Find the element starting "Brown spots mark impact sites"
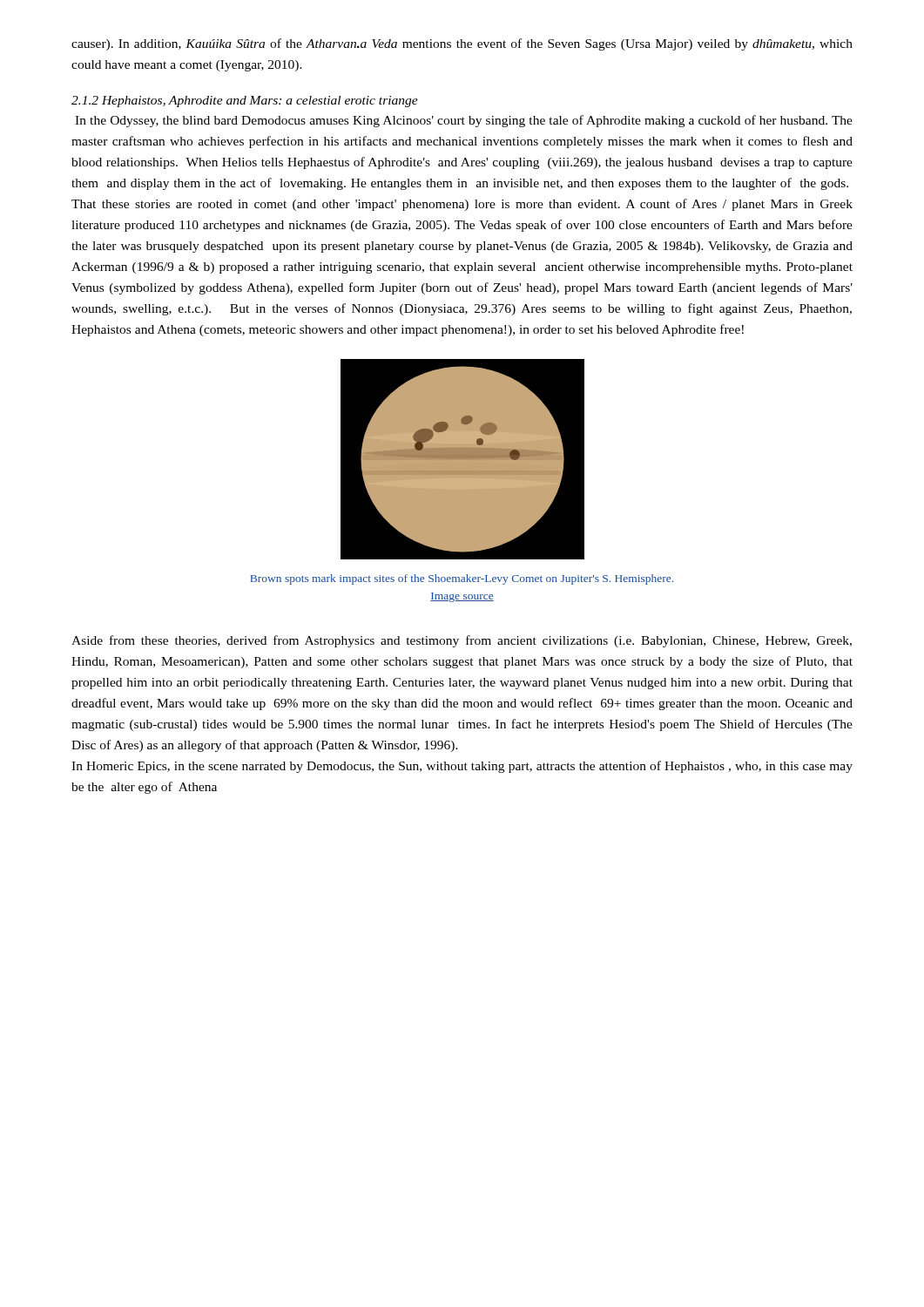The image size is (924, 1307). pyautogui.click(x=462, y=587)
